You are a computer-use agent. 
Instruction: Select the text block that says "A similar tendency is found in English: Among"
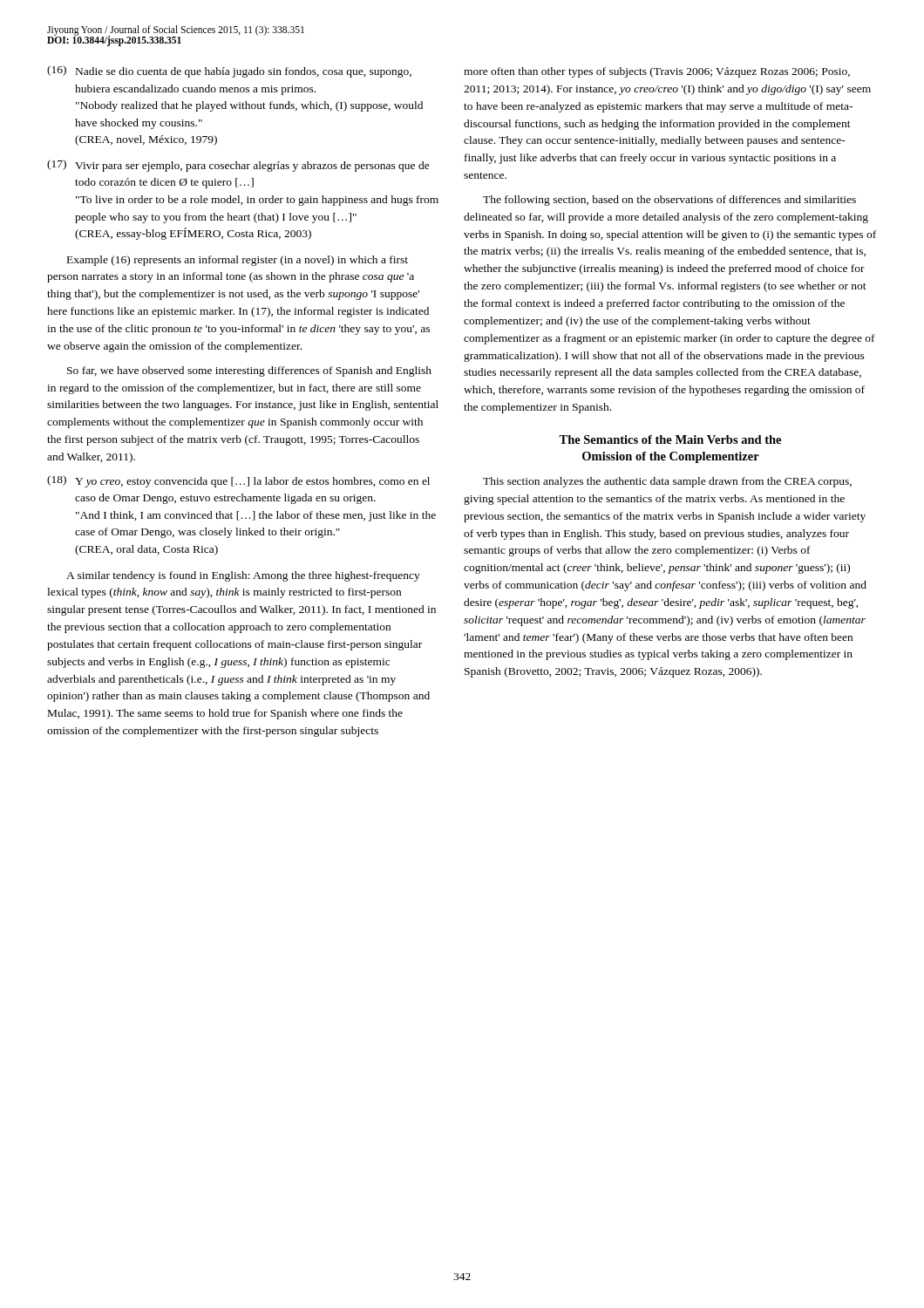tap(243, 653)
